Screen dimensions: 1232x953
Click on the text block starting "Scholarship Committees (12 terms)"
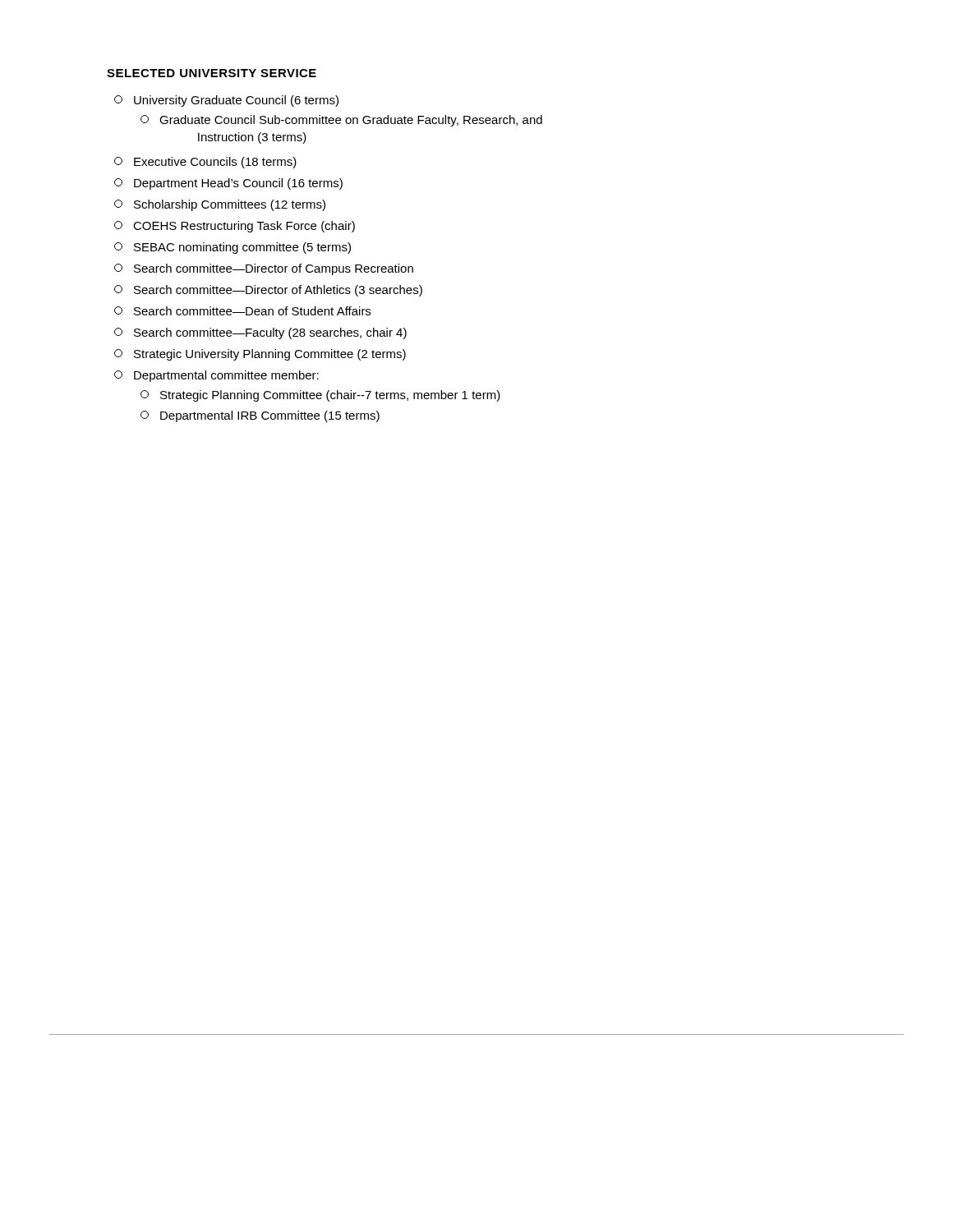pyautogui.click(x=217, y=204)
